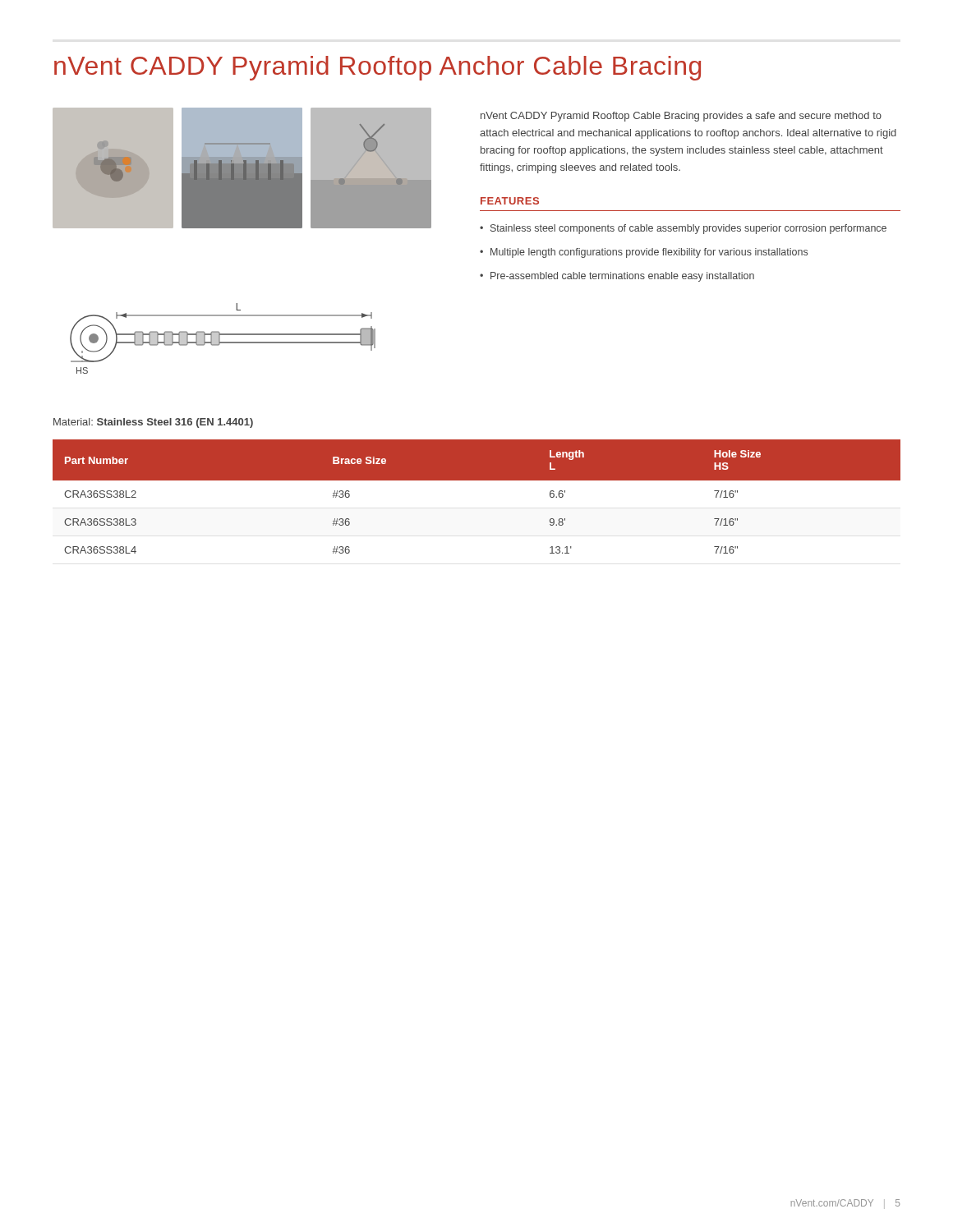The image size is (953, 1232).
Task: Select the element starting "Stainless steel components of"
Action: pos(688,228)
